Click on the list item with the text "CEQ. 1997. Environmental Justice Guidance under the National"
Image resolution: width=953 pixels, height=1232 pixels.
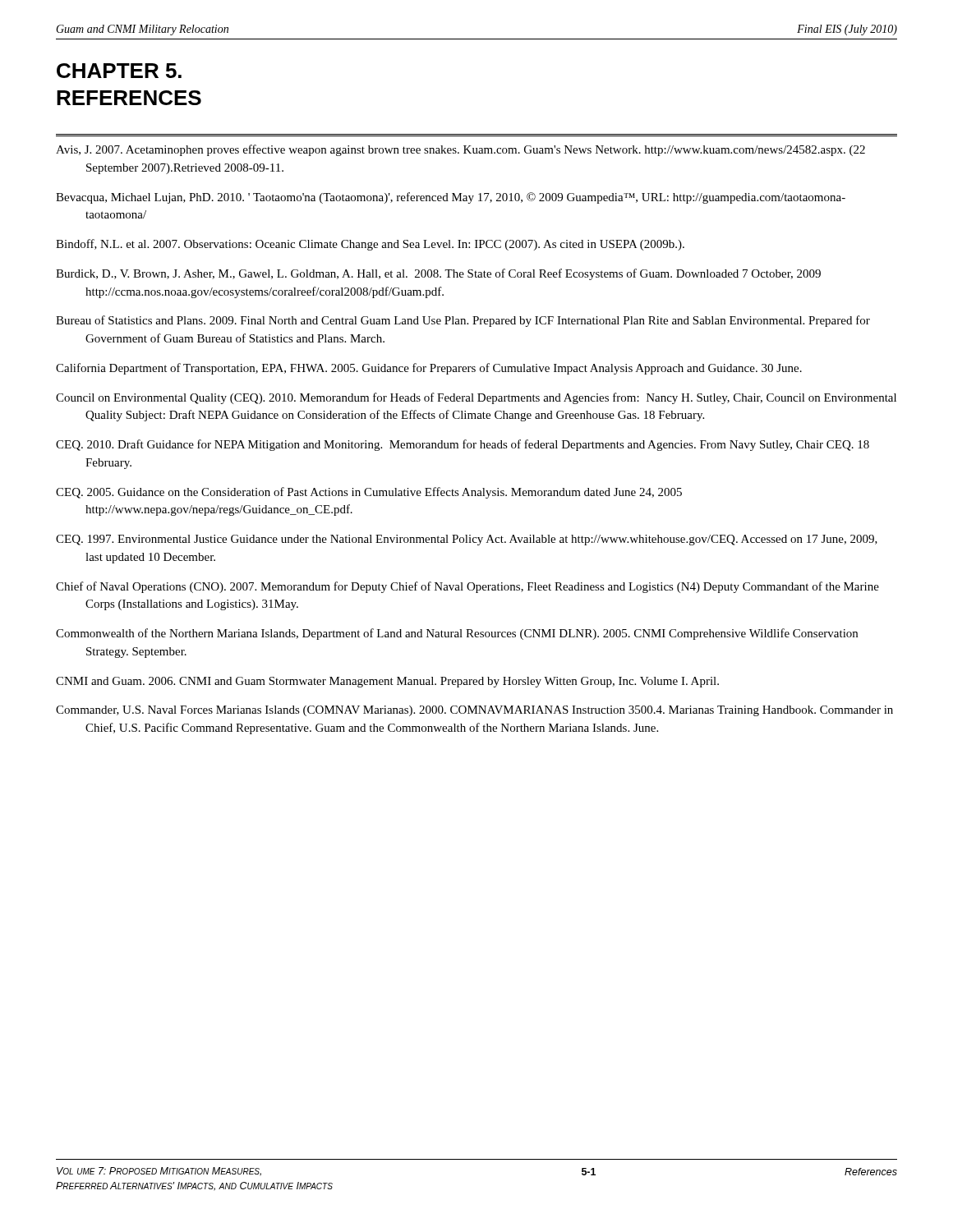tap(467, 548)
